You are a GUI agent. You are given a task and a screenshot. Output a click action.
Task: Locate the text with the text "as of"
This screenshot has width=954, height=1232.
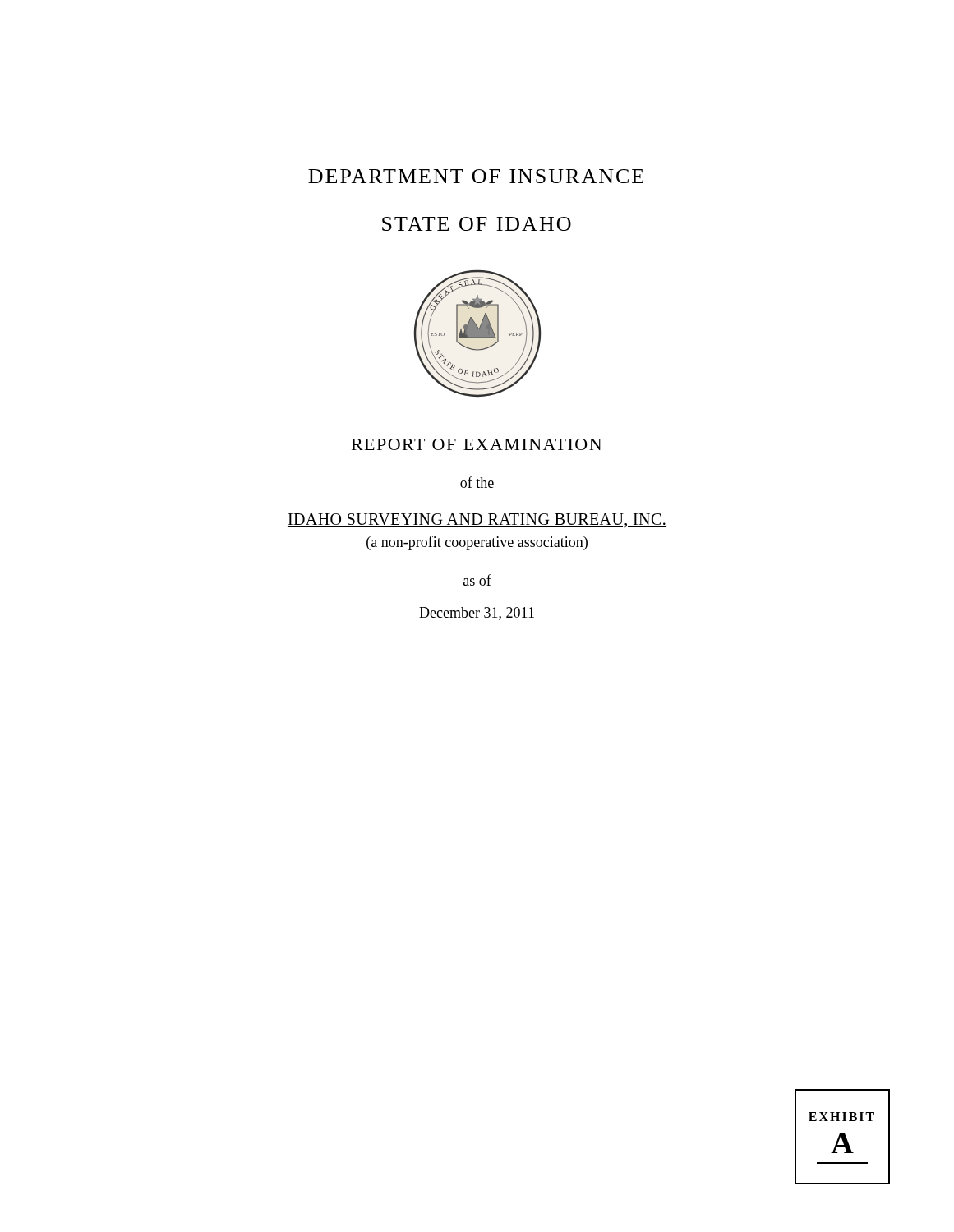[x=477, y=581]
